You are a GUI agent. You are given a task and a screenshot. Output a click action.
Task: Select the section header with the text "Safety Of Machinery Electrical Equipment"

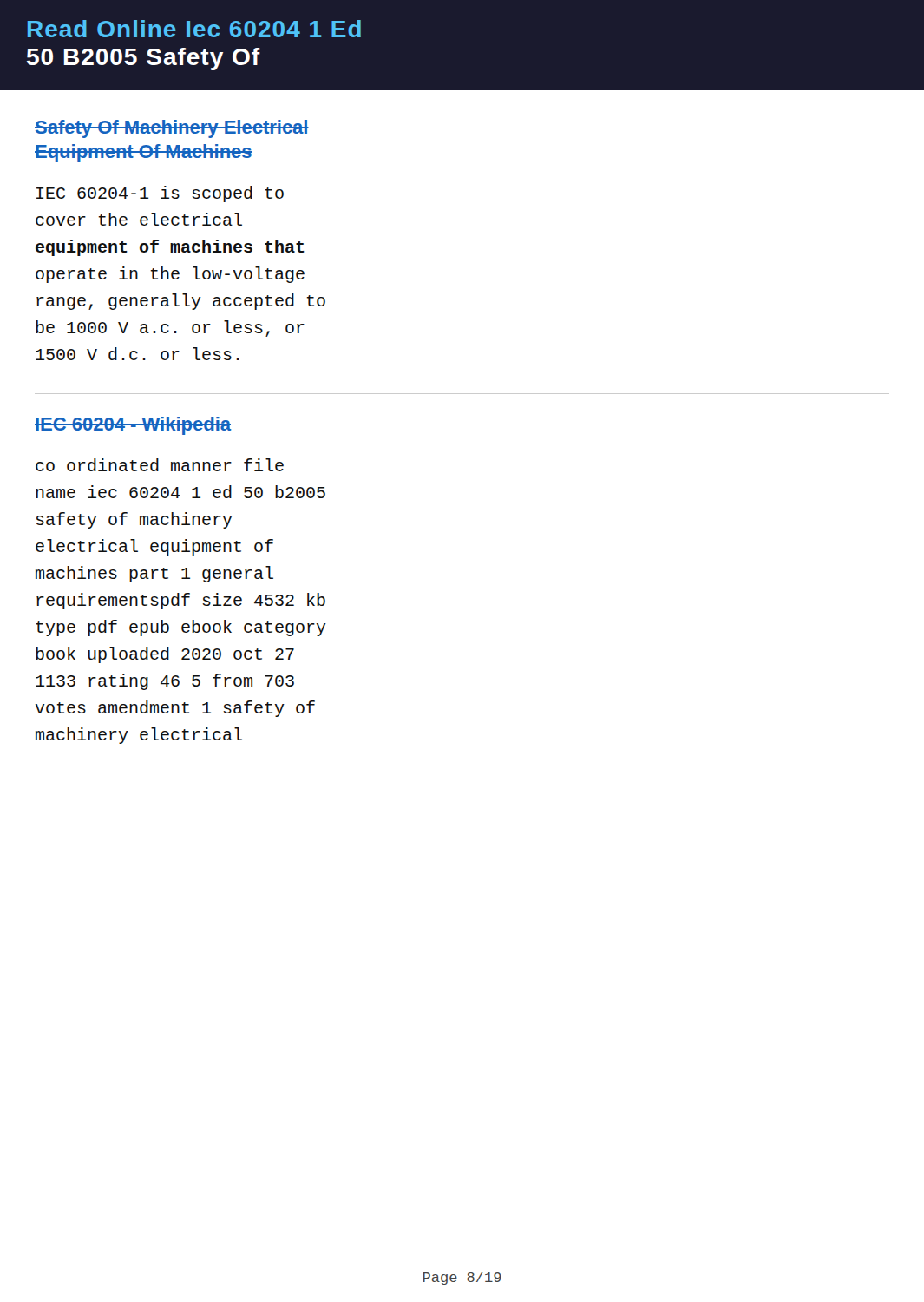coord(172,129)
